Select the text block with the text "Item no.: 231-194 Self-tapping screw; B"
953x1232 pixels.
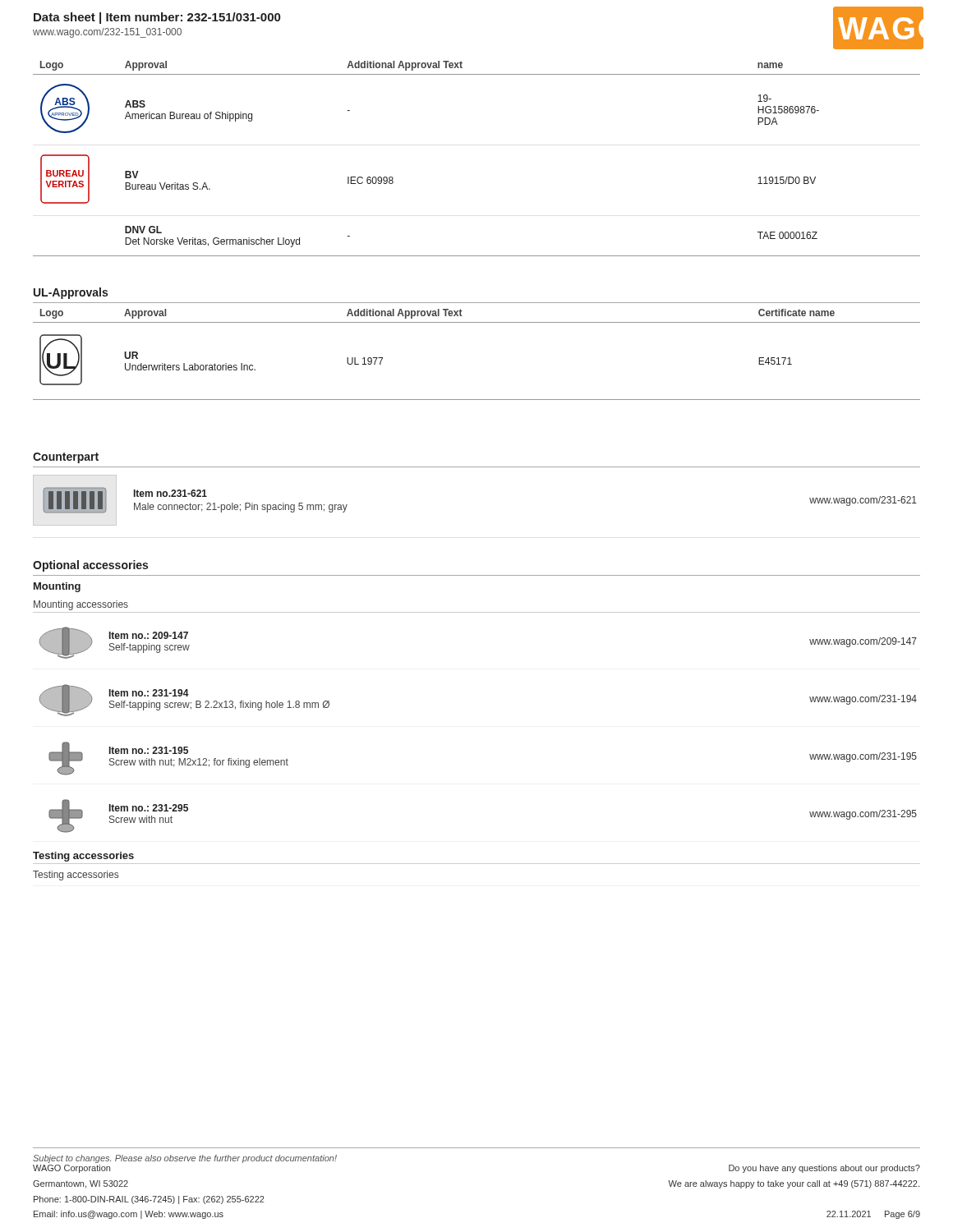point(176,703)
